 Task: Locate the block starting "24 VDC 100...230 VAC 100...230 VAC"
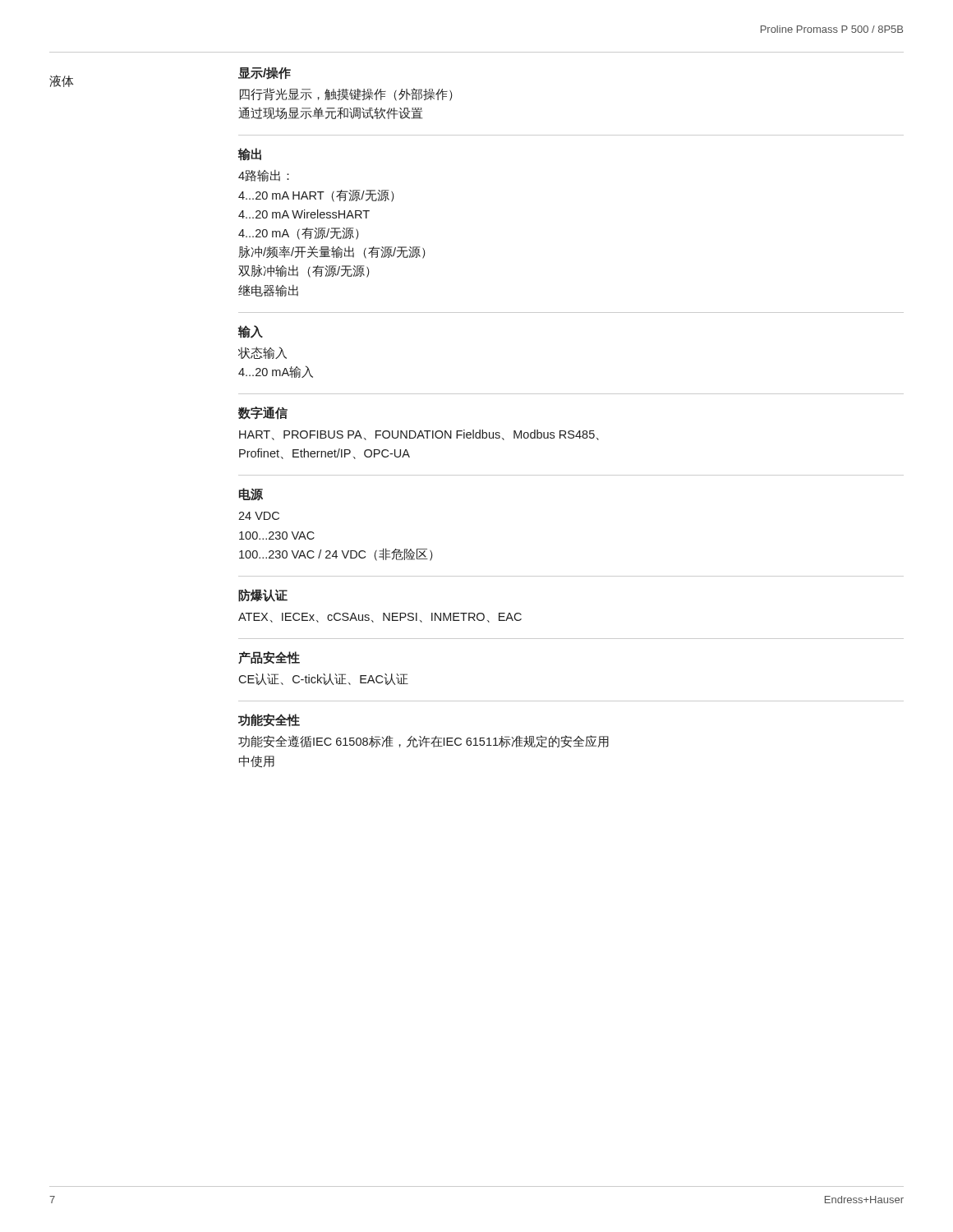259,516
